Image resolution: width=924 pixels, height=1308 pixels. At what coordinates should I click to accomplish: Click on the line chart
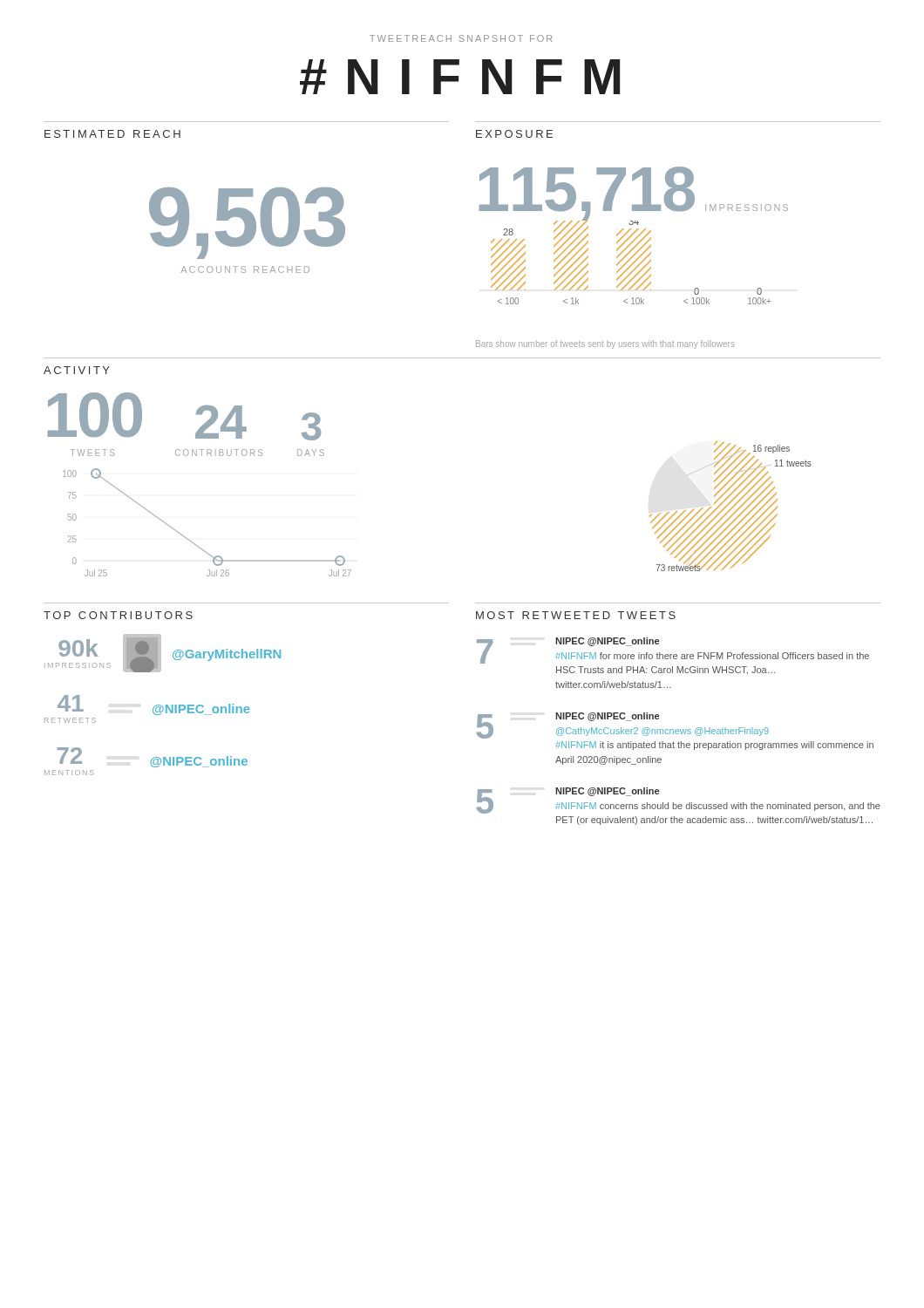pos(295,528)
